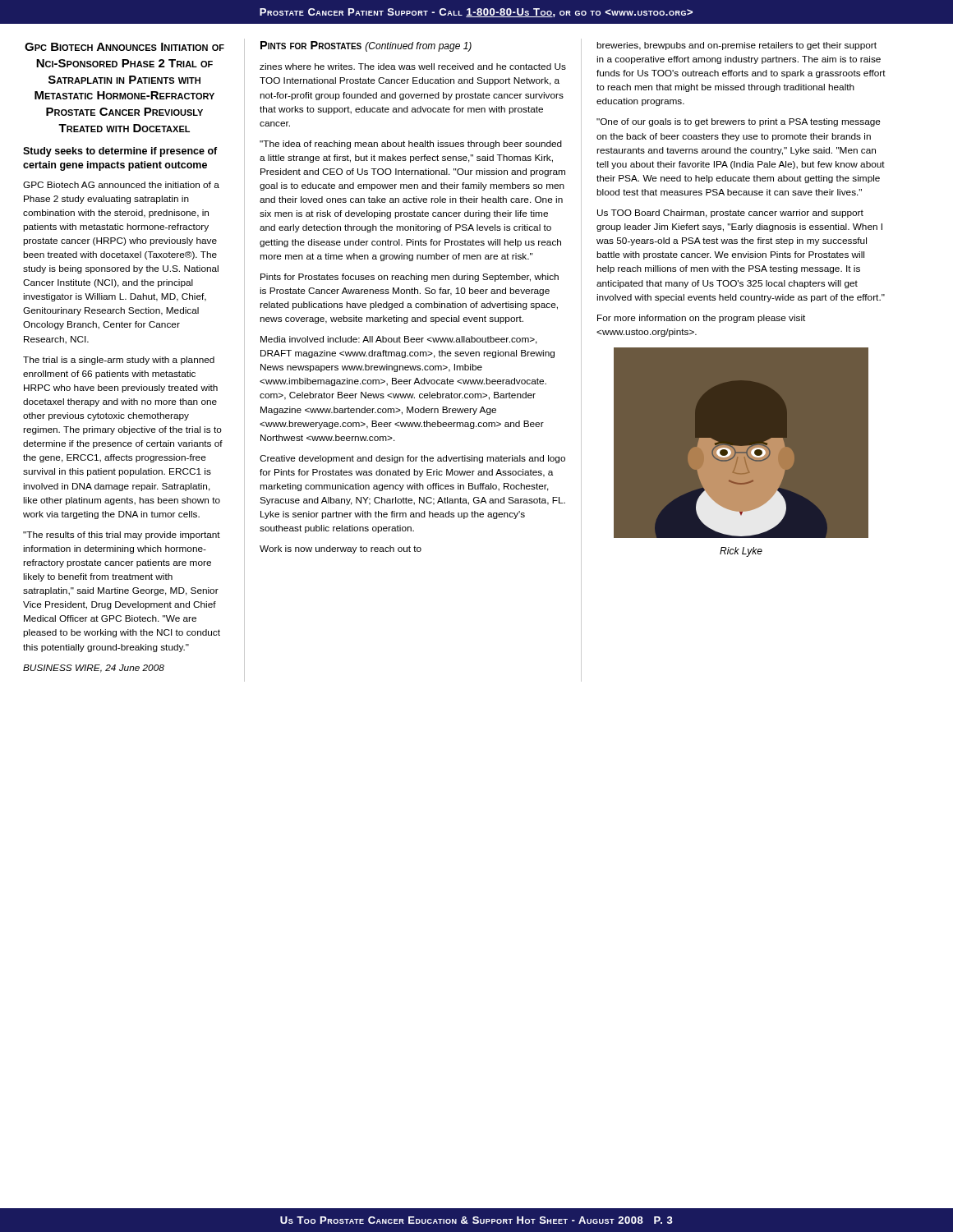Locate the text starting "zines where he writes. The idea was"
The height and width of the screenshot is (1232, 953).
tap(413, 95)
